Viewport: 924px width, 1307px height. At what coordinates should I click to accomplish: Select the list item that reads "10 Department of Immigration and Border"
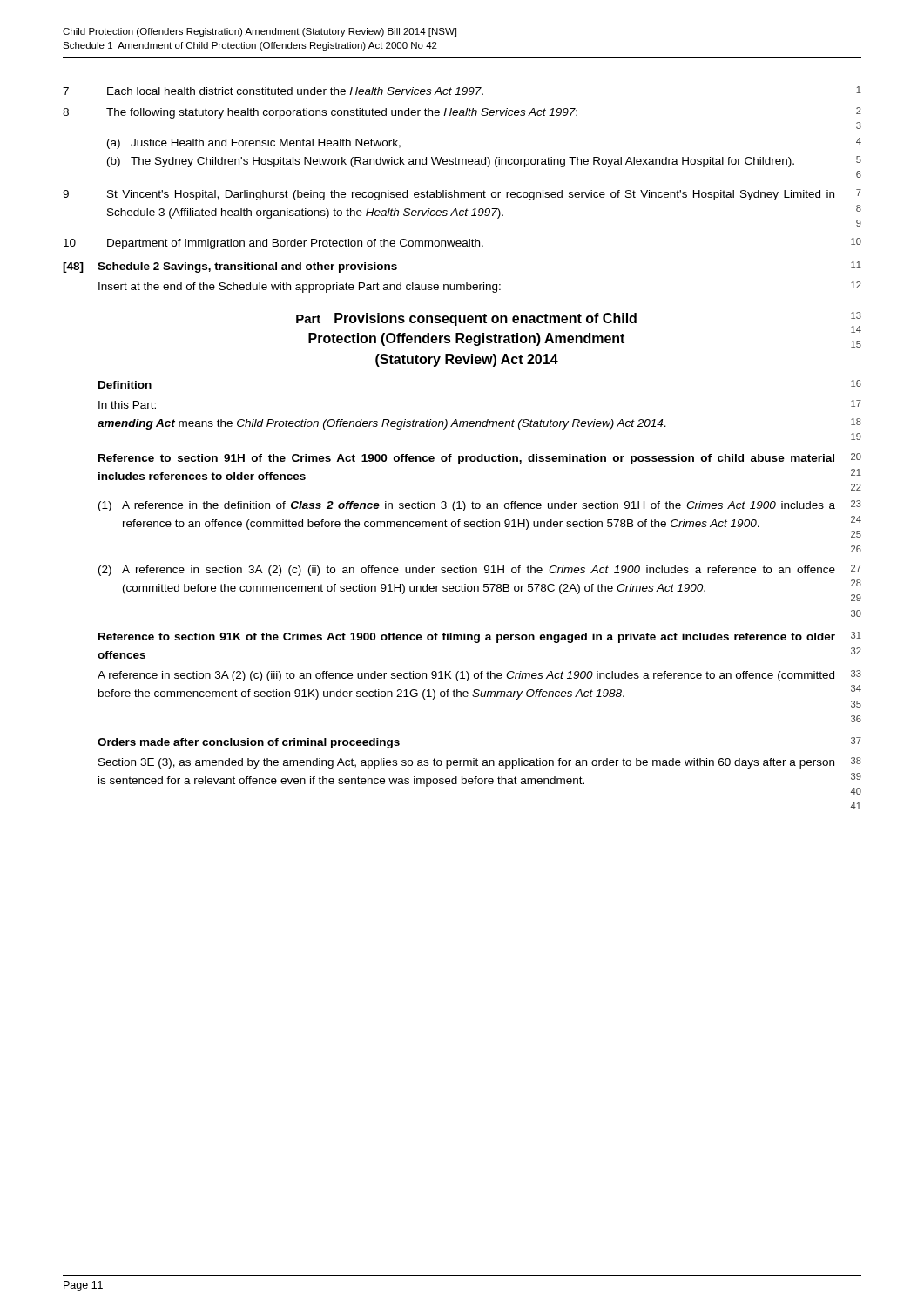[462, 244]
